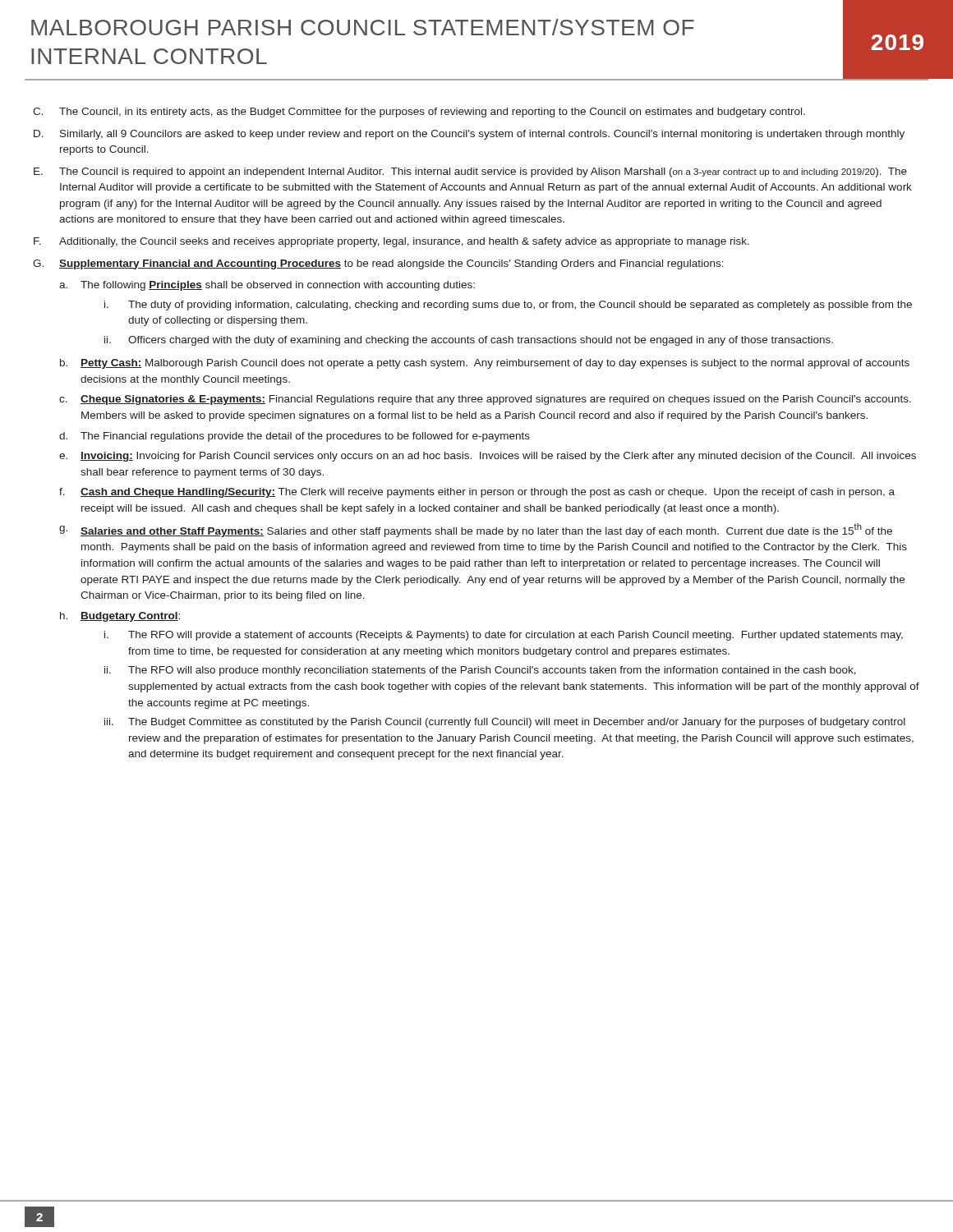The image size is (953, 1232).
Task: Navigate to the text starting "F. Additionally, the Council seeks and receives appropriate"
Action: click(476, 241)
